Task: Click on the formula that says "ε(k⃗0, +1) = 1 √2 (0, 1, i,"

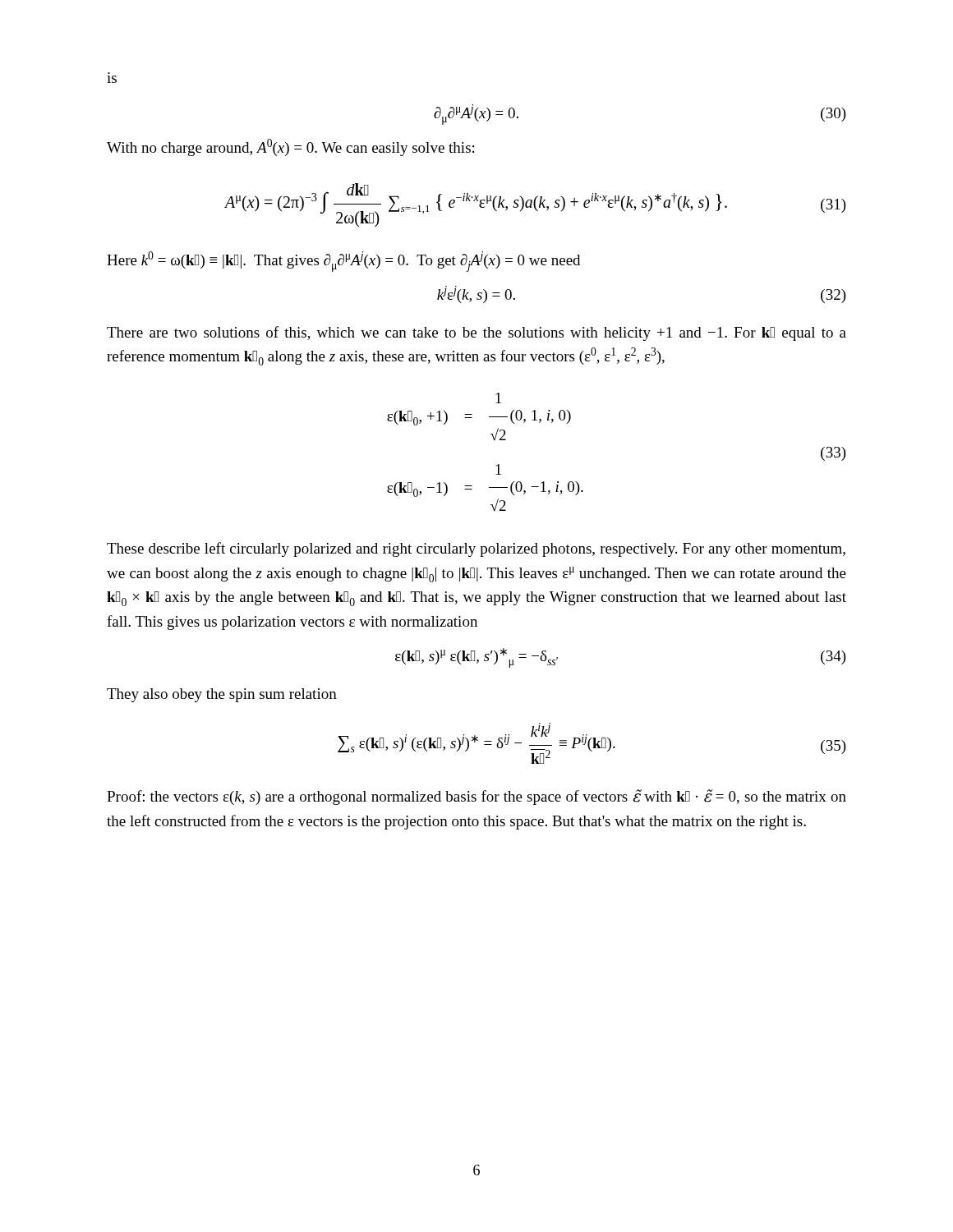Action: click(498, 398)
